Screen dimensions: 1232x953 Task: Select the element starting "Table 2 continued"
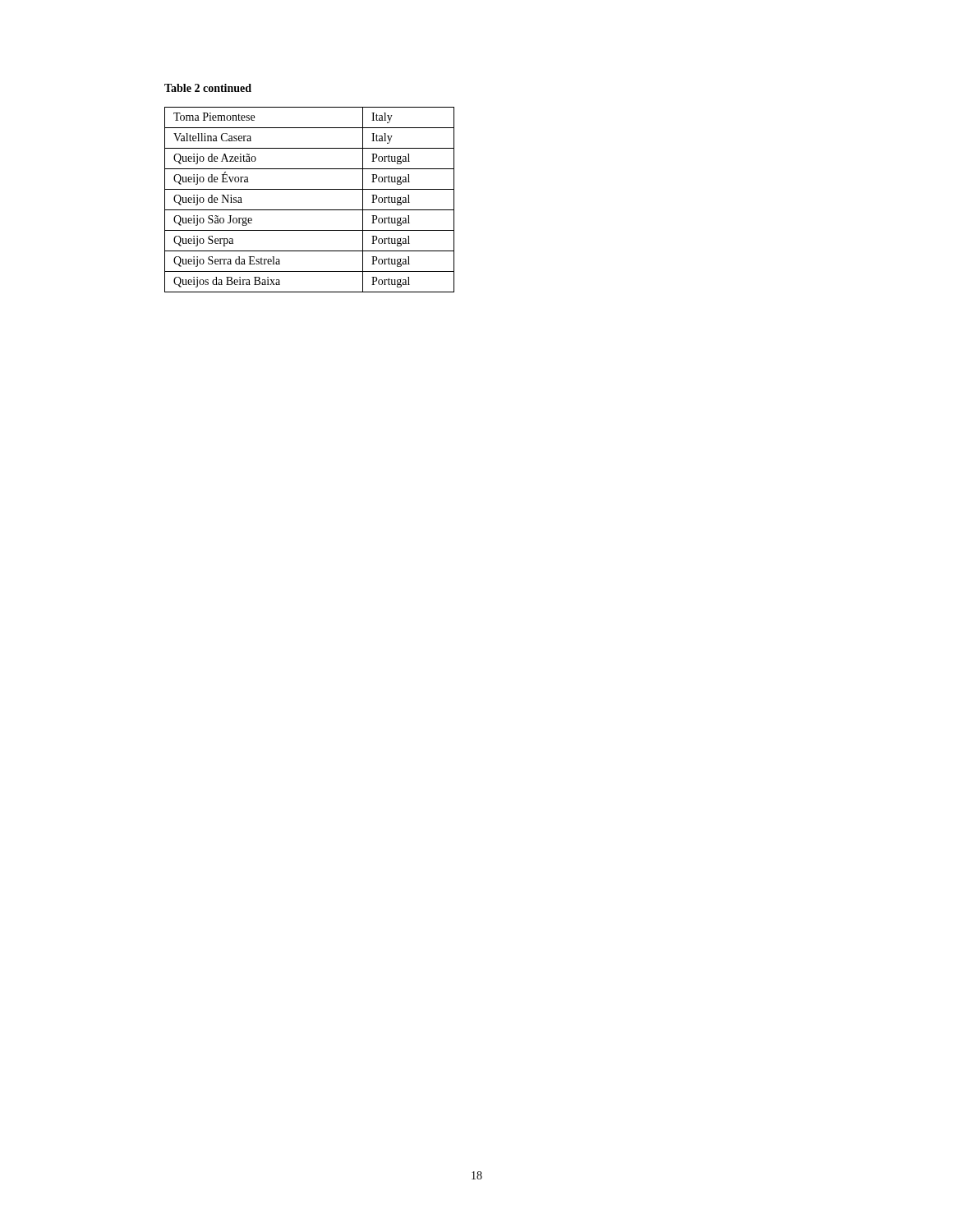tap(208, 88)
